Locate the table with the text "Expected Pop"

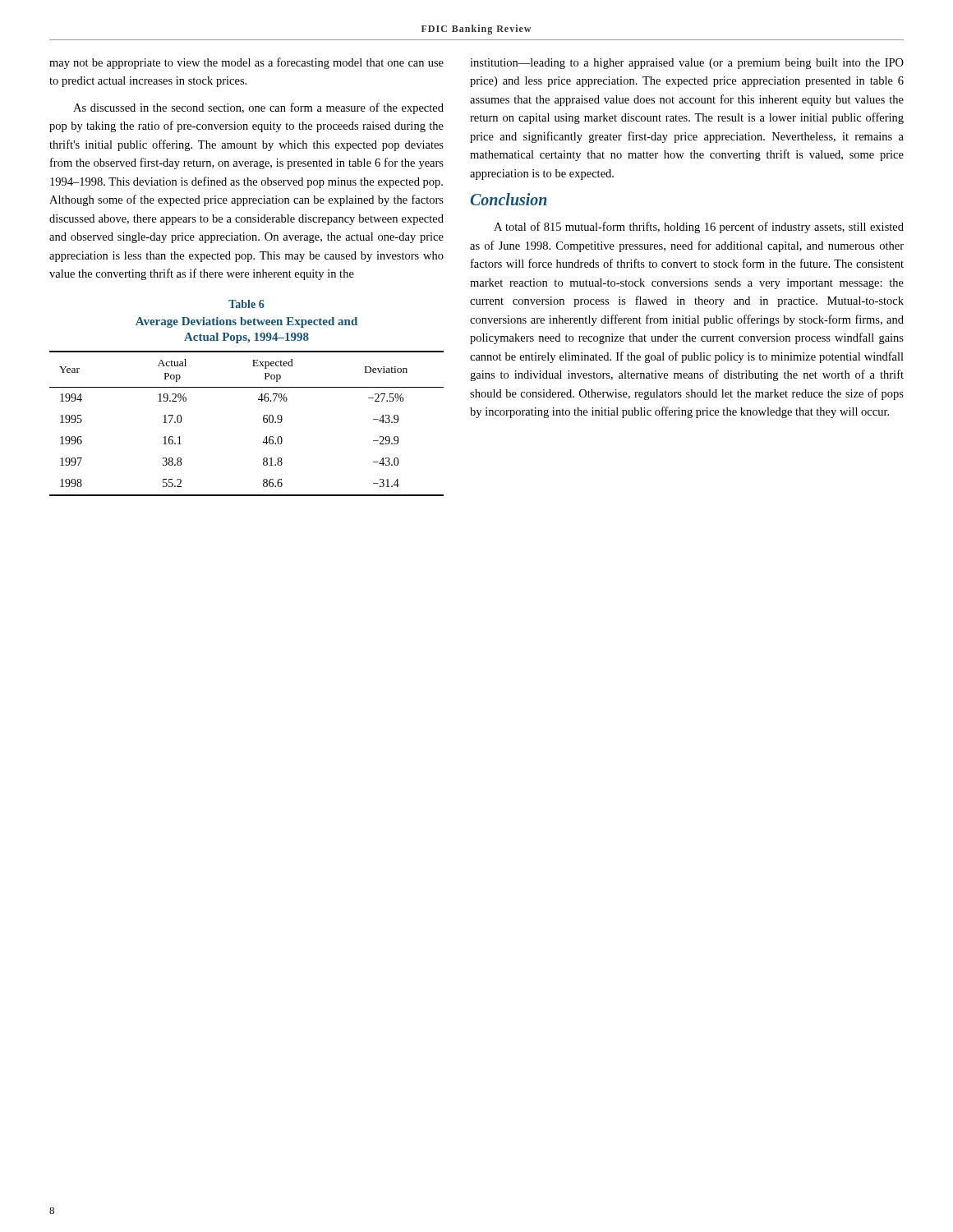[x=246, y=423]
